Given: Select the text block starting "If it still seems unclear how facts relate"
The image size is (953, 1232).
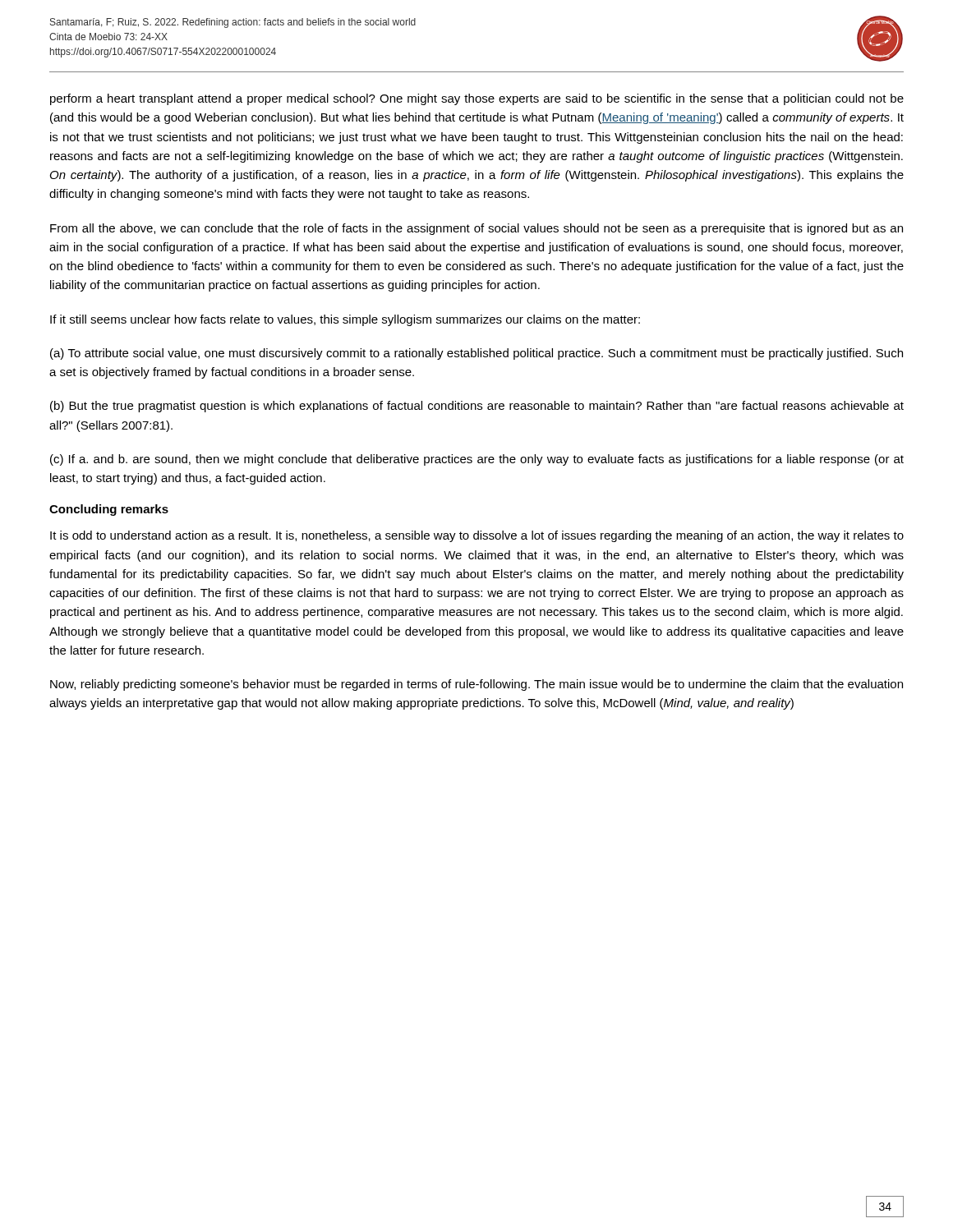Looking at the screenshot, I should pos(345,319).
